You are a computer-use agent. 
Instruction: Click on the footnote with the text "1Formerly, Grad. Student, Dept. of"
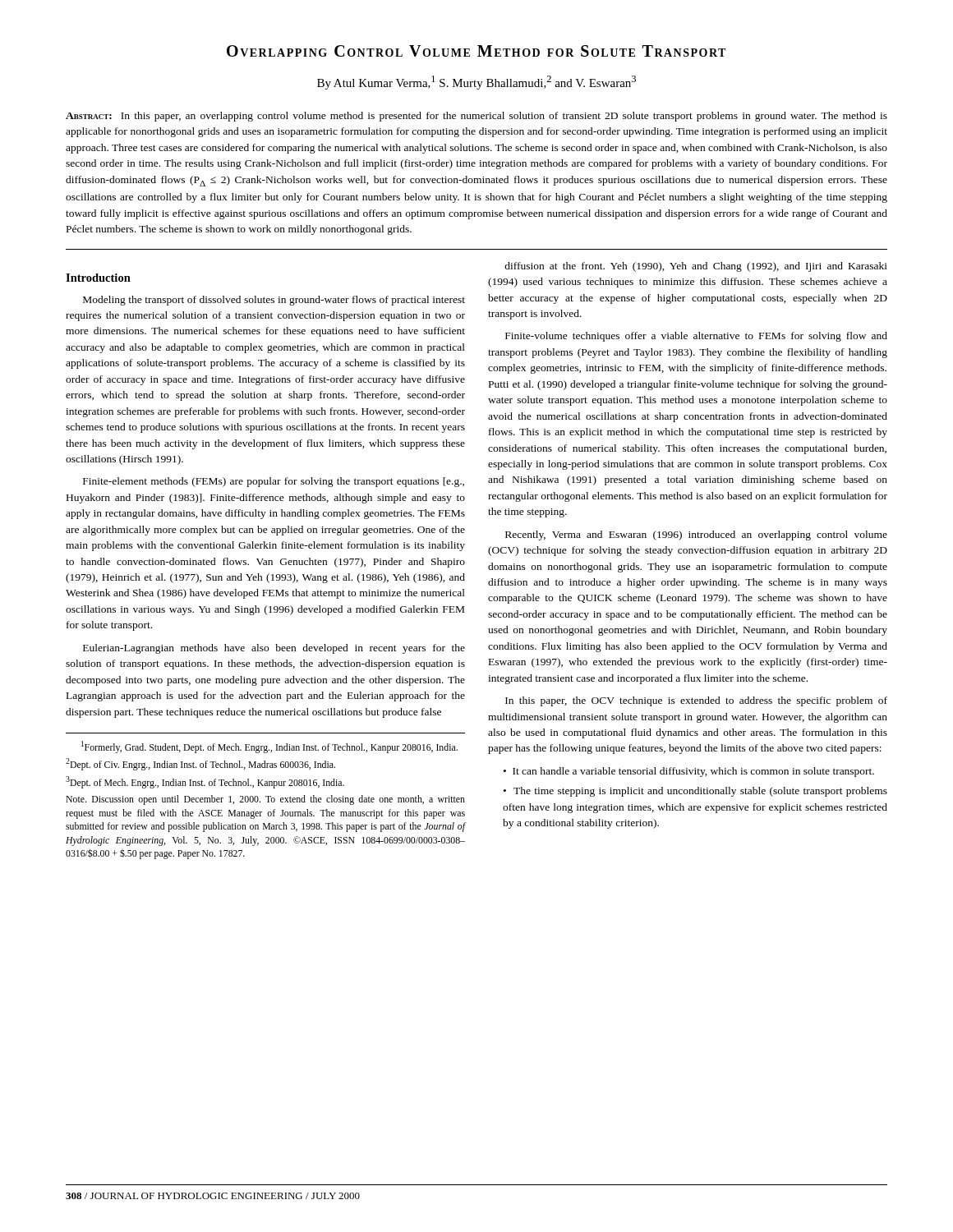click(265, 800)
